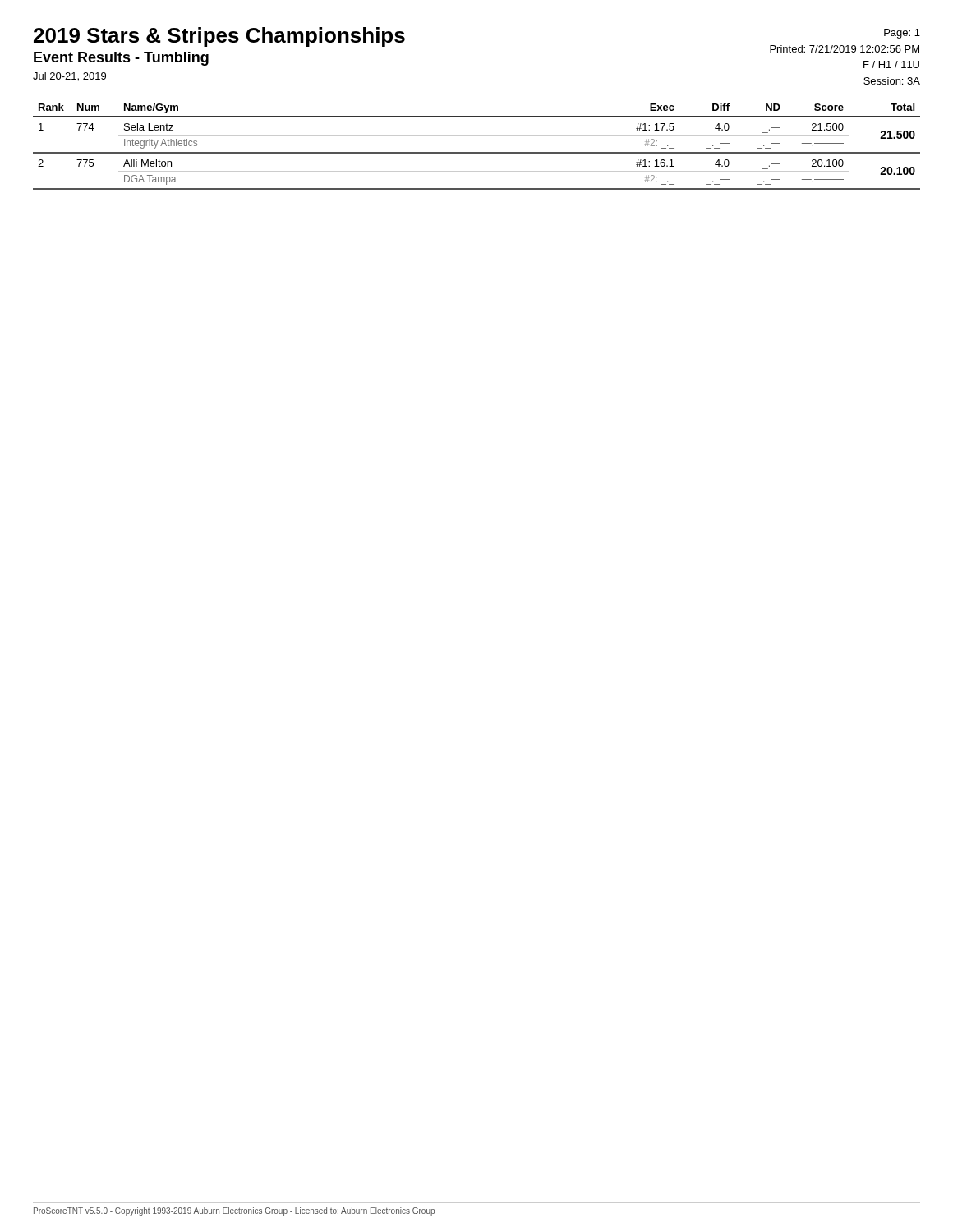The width and height of the screenshot is (953, 1232).
Task: Select the title with the text "2019 Stars & Stripes Championships Event Results -"
Action: coord(219,52)
